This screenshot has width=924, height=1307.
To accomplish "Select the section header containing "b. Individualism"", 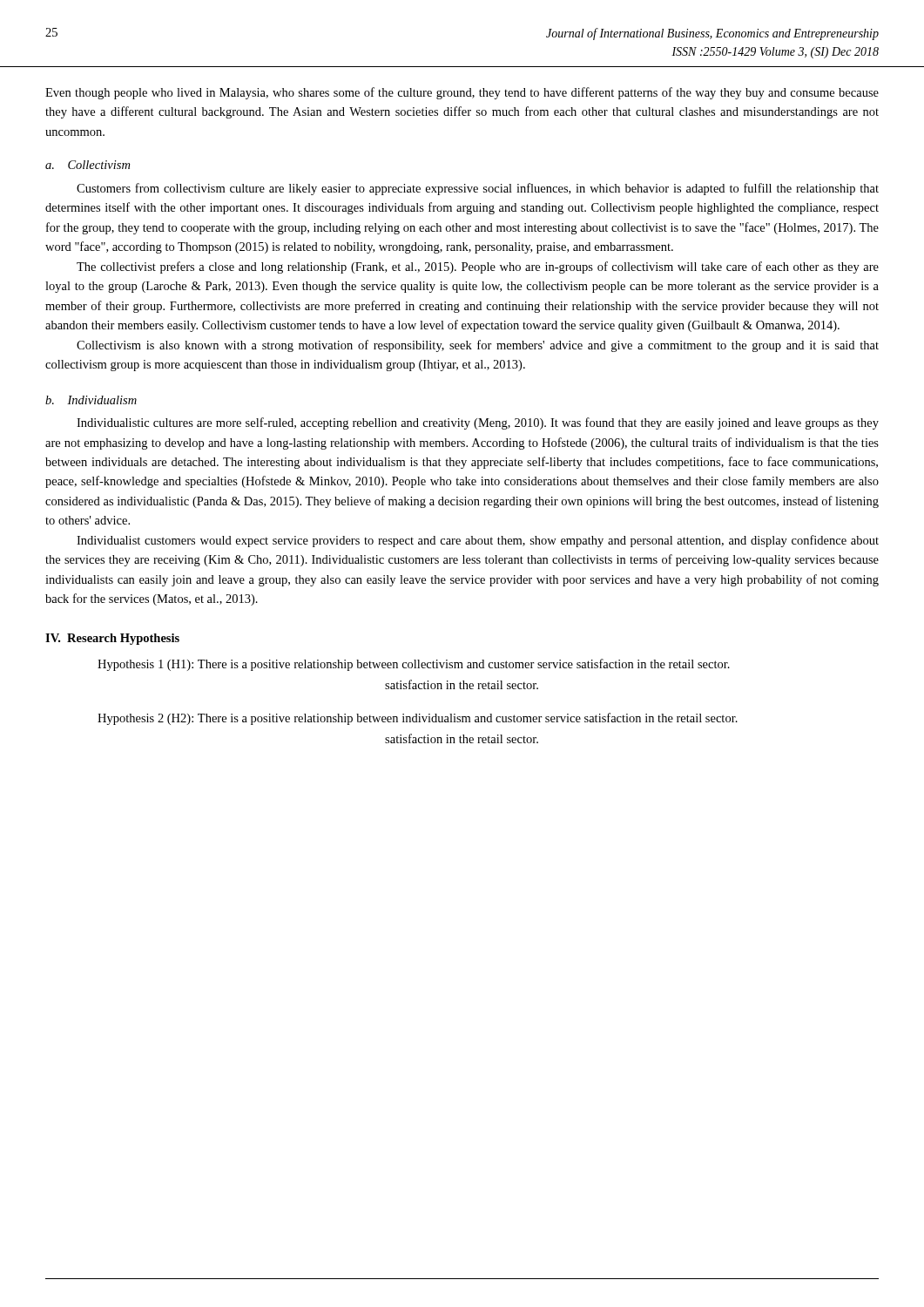I will tap(91, 400).
